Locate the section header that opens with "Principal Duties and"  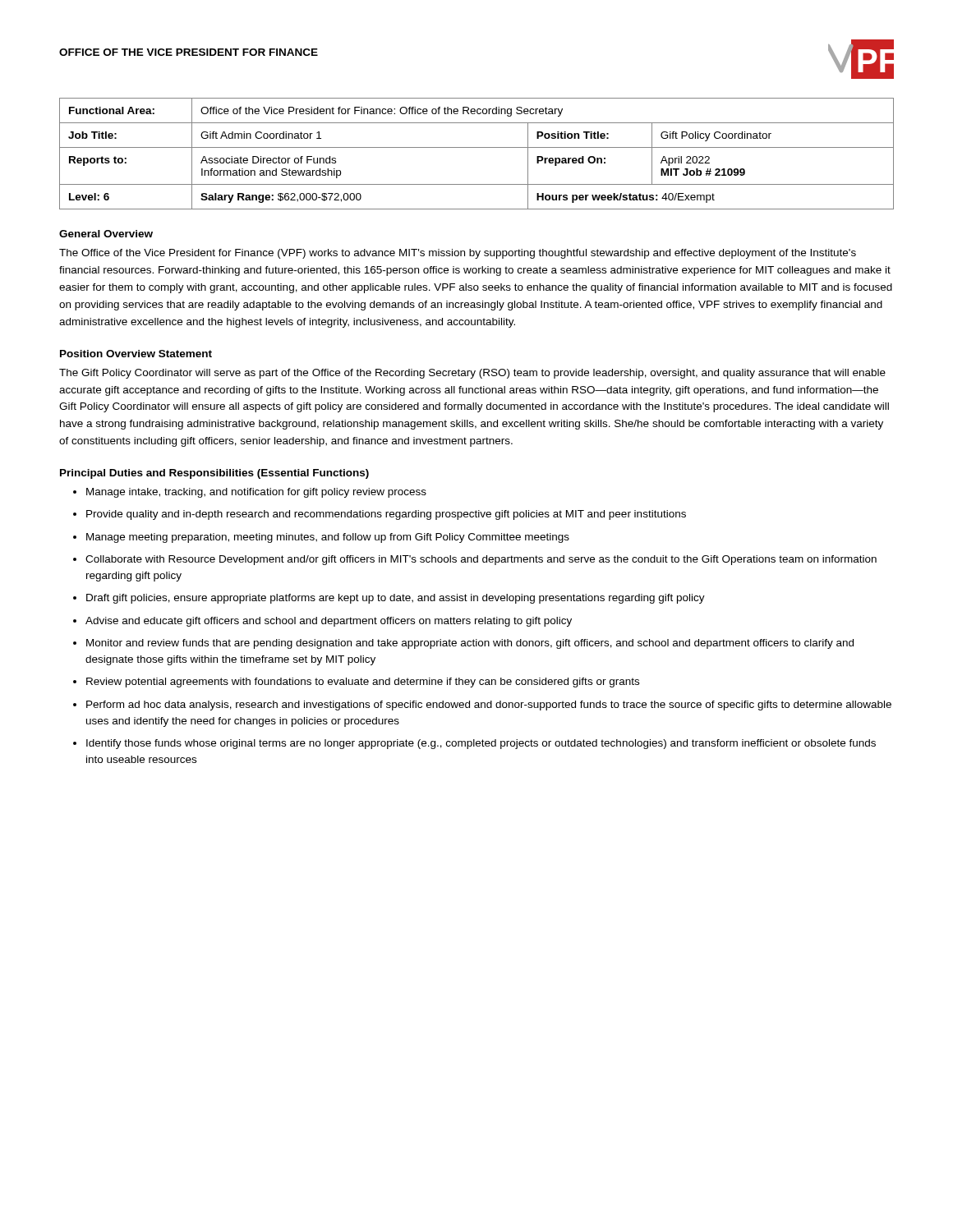click(214, 473)
